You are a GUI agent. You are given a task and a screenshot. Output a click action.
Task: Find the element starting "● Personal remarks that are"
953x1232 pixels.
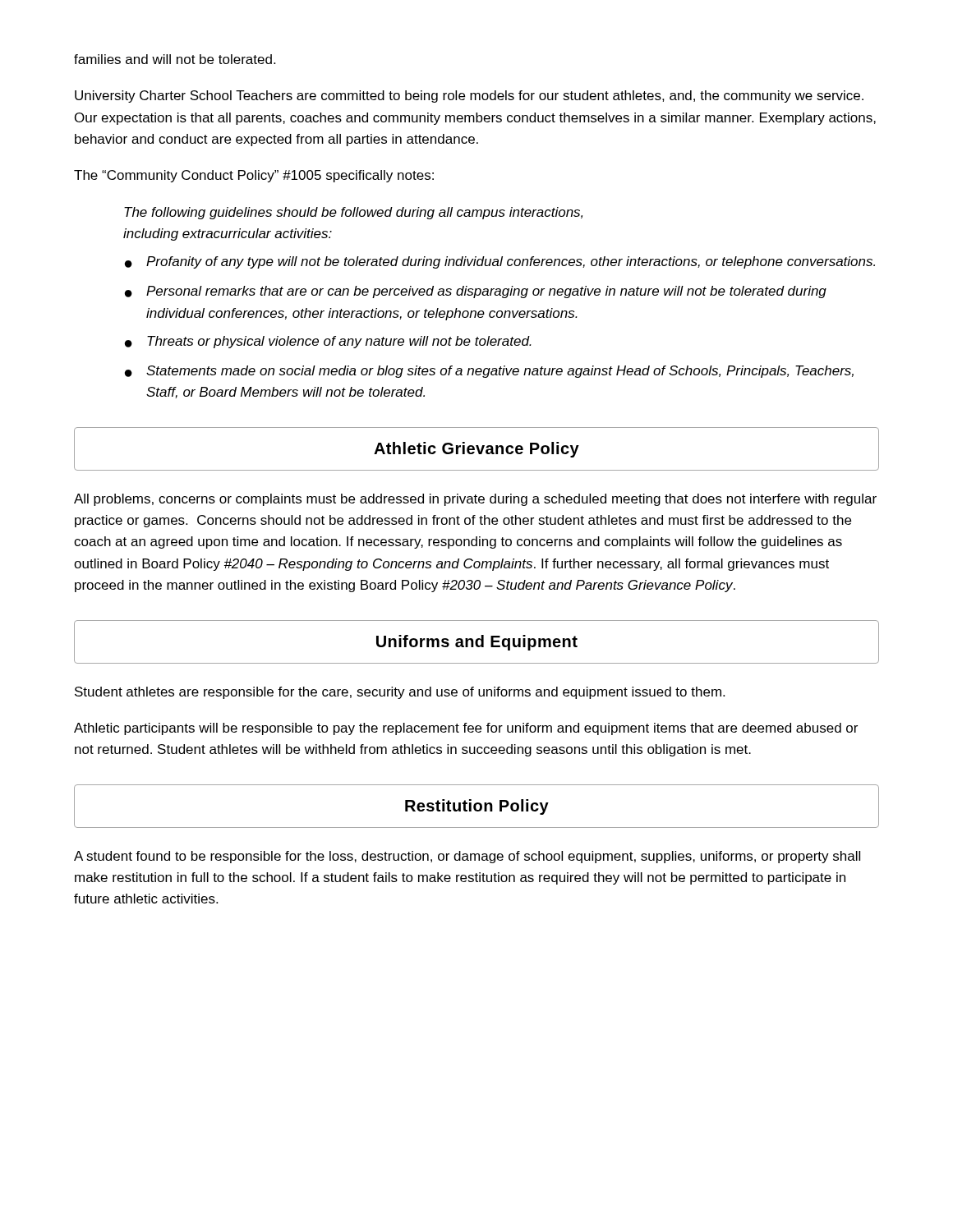click(501, 303)
